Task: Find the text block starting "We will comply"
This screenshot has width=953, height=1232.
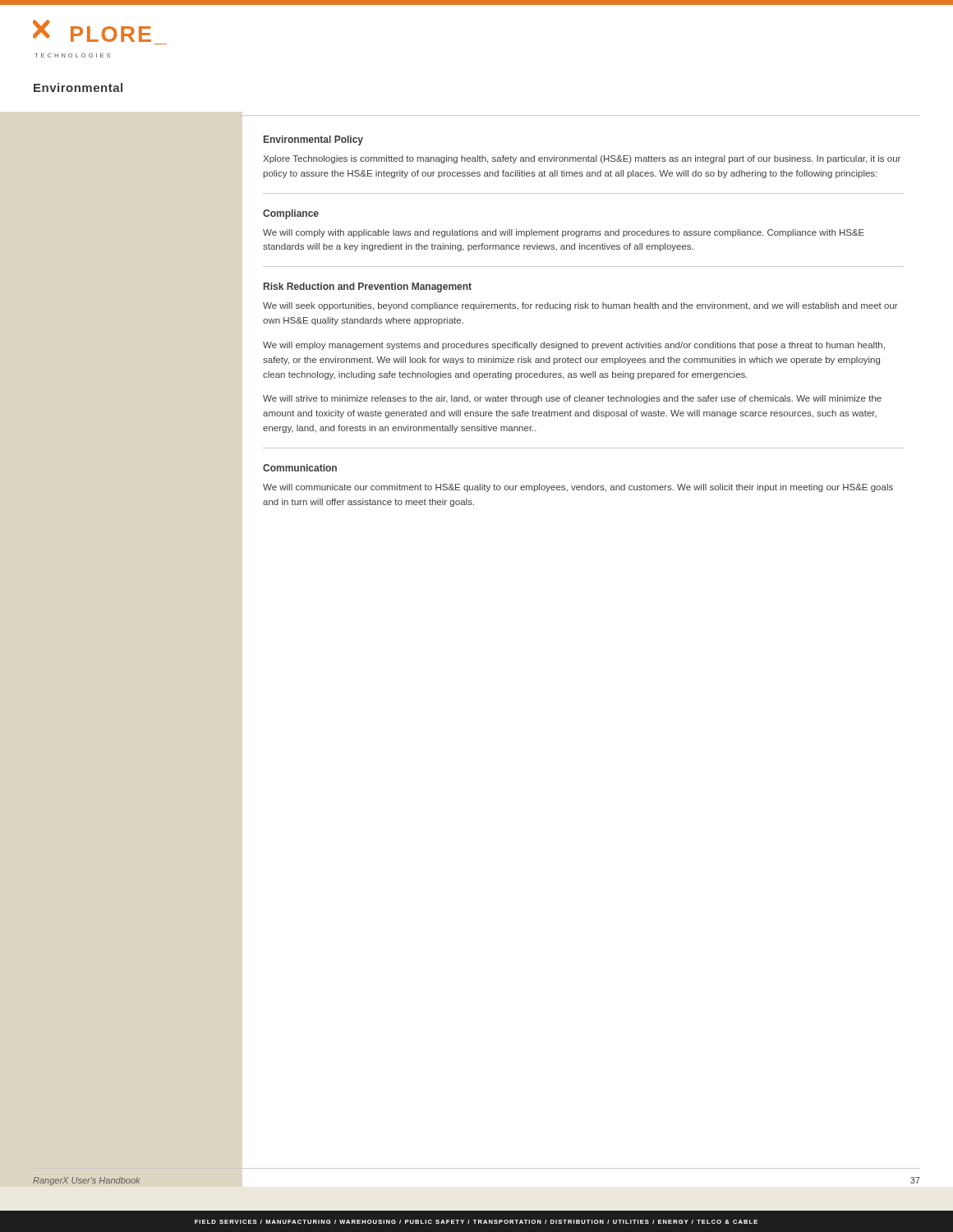Action: [564, 239]
